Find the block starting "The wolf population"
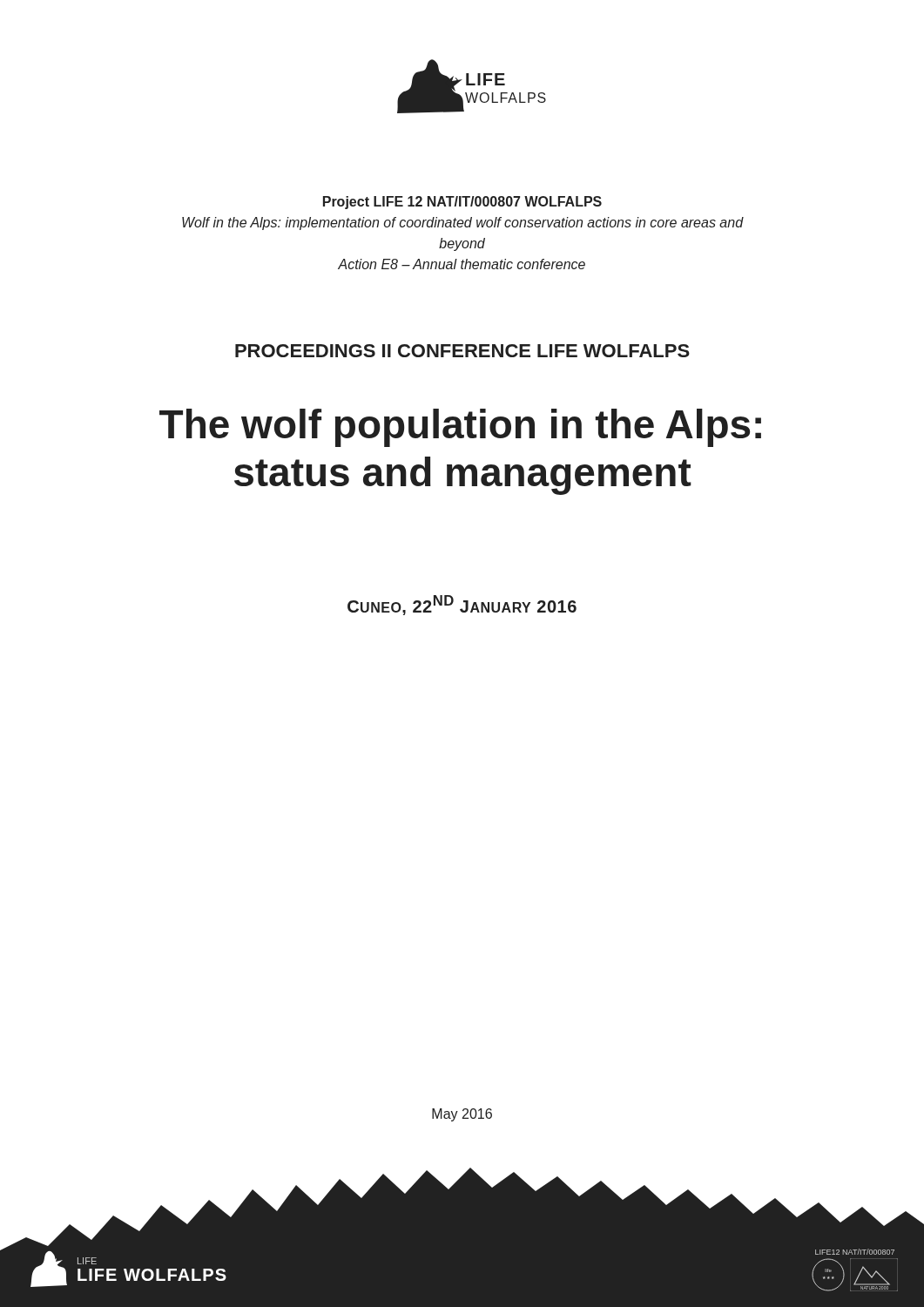924x1307 pixels. (x=462, y=448)
